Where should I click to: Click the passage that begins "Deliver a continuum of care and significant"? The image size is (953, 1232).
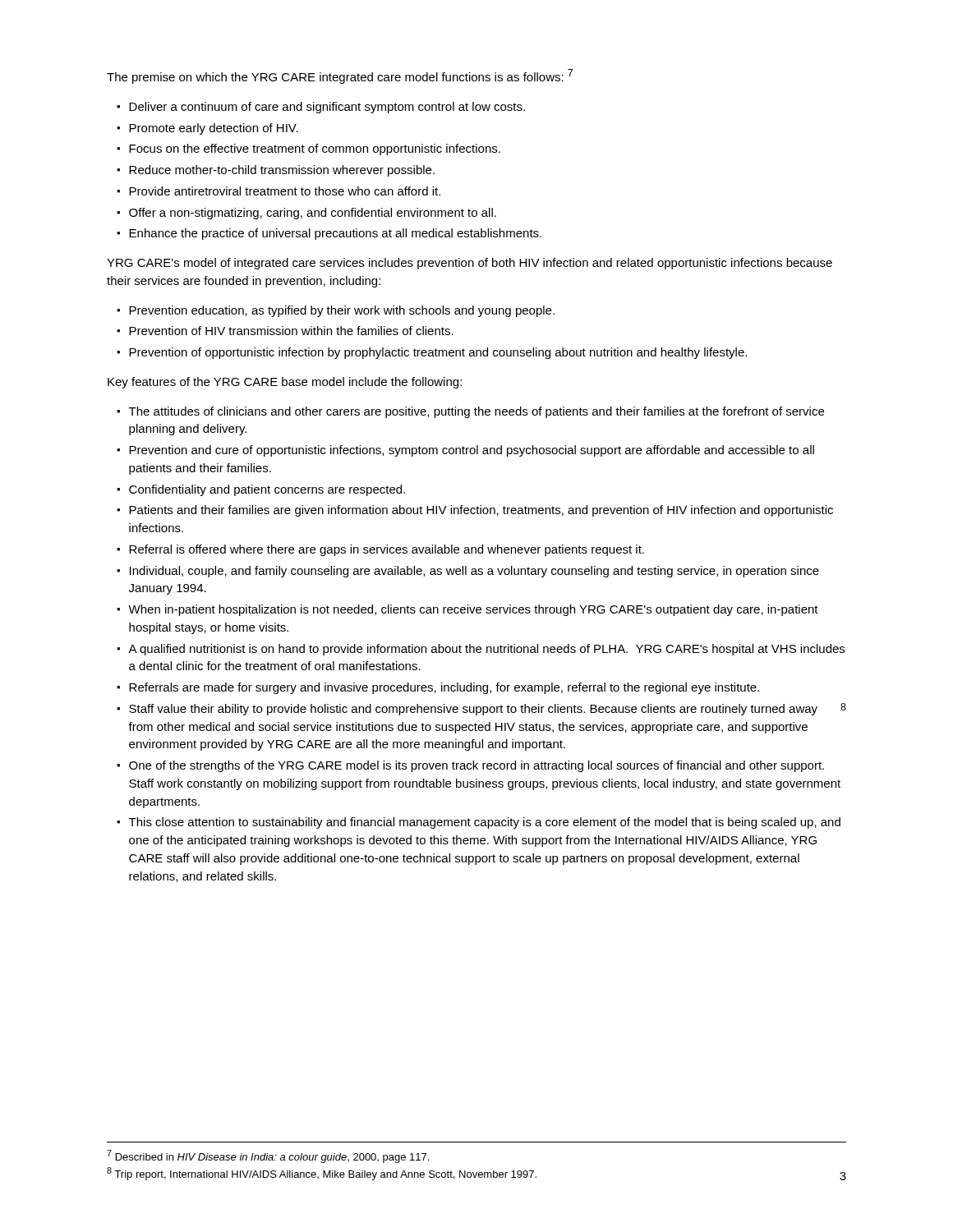coord(327,106)
